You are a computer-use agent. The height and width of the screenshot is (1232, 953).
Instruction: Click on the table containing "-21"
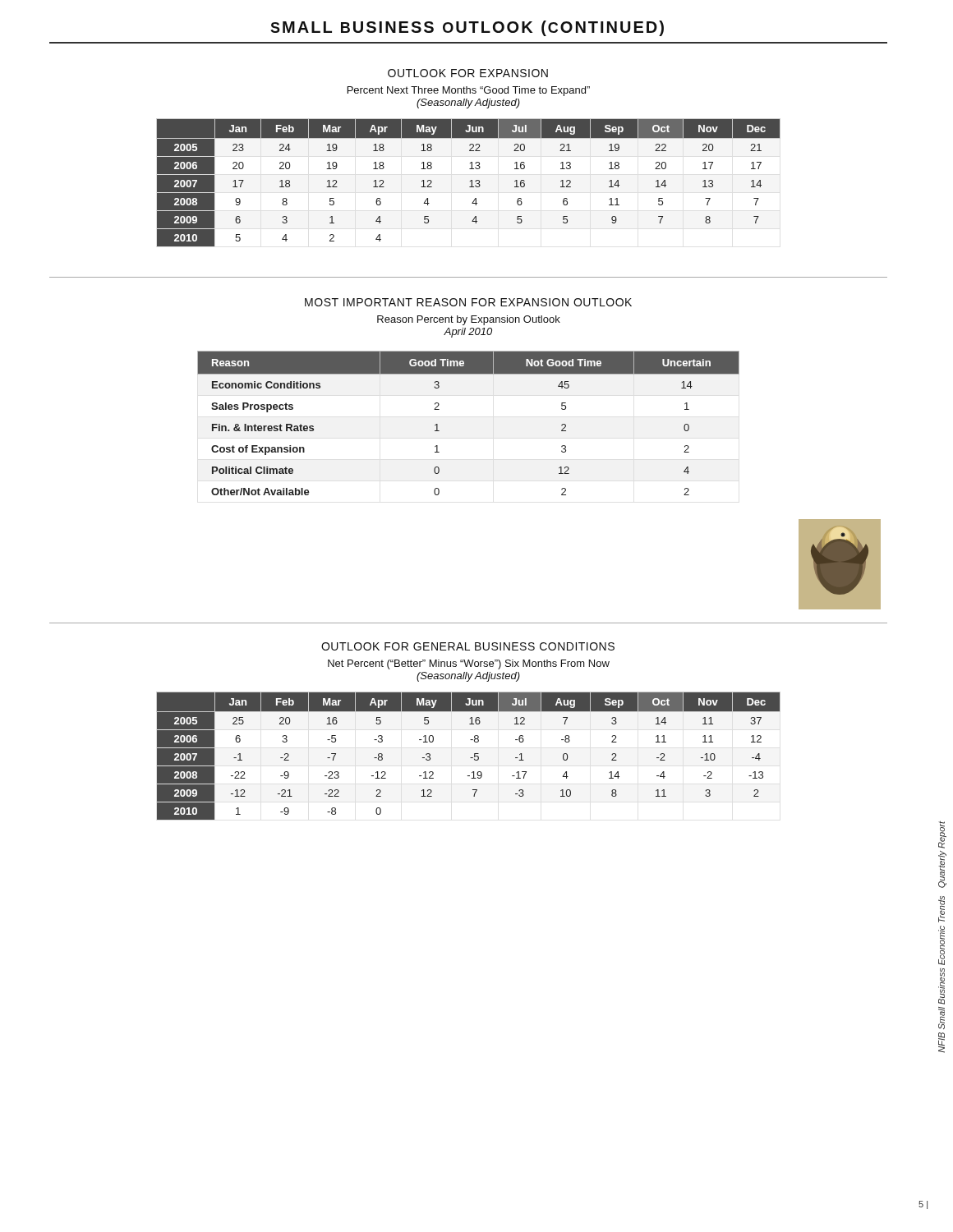pyautogui.click(x=468, y=756)
